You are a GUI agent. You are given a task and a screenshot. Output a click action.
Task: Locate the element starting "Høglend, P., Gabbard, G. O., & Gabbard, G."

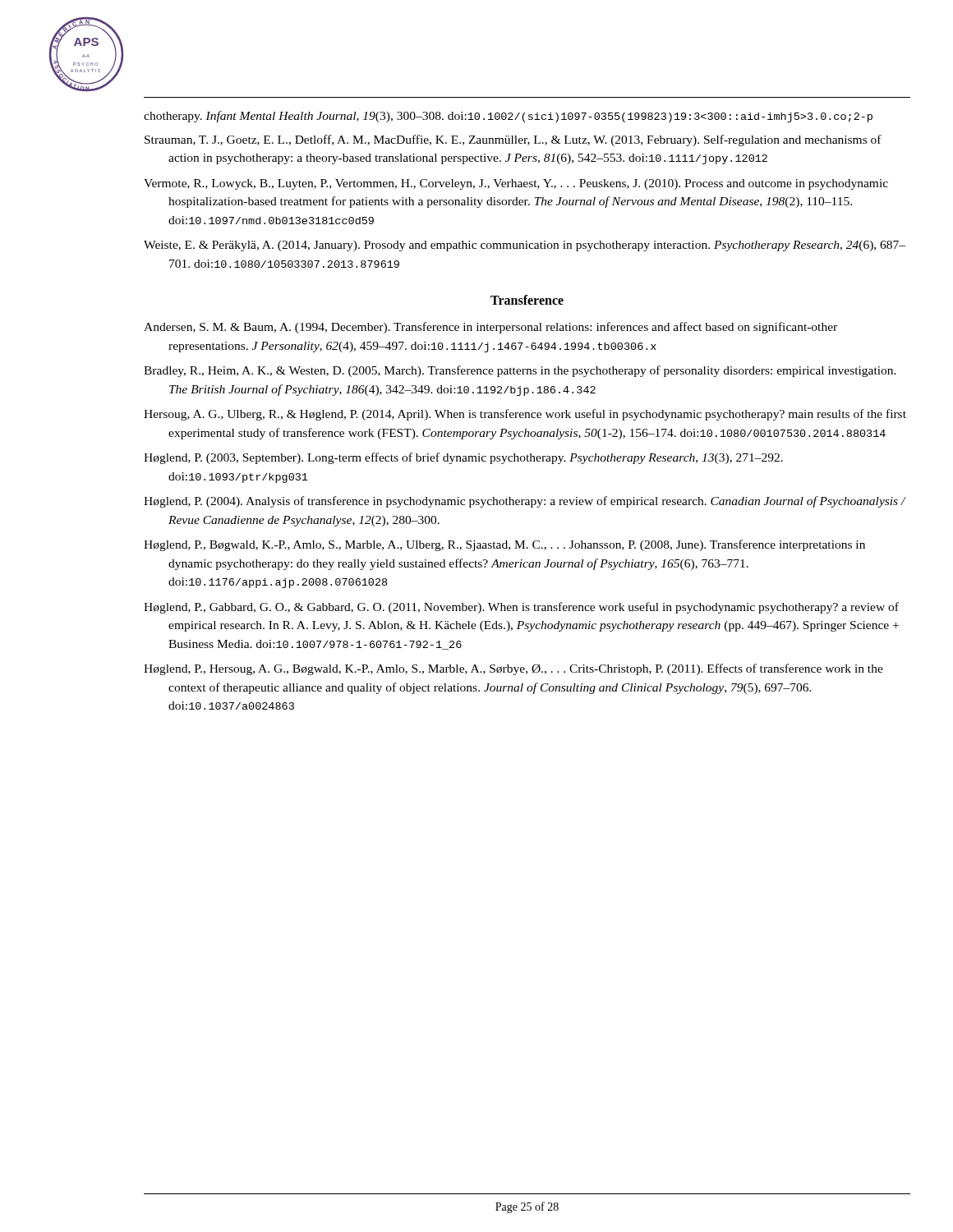pos(522,625)
